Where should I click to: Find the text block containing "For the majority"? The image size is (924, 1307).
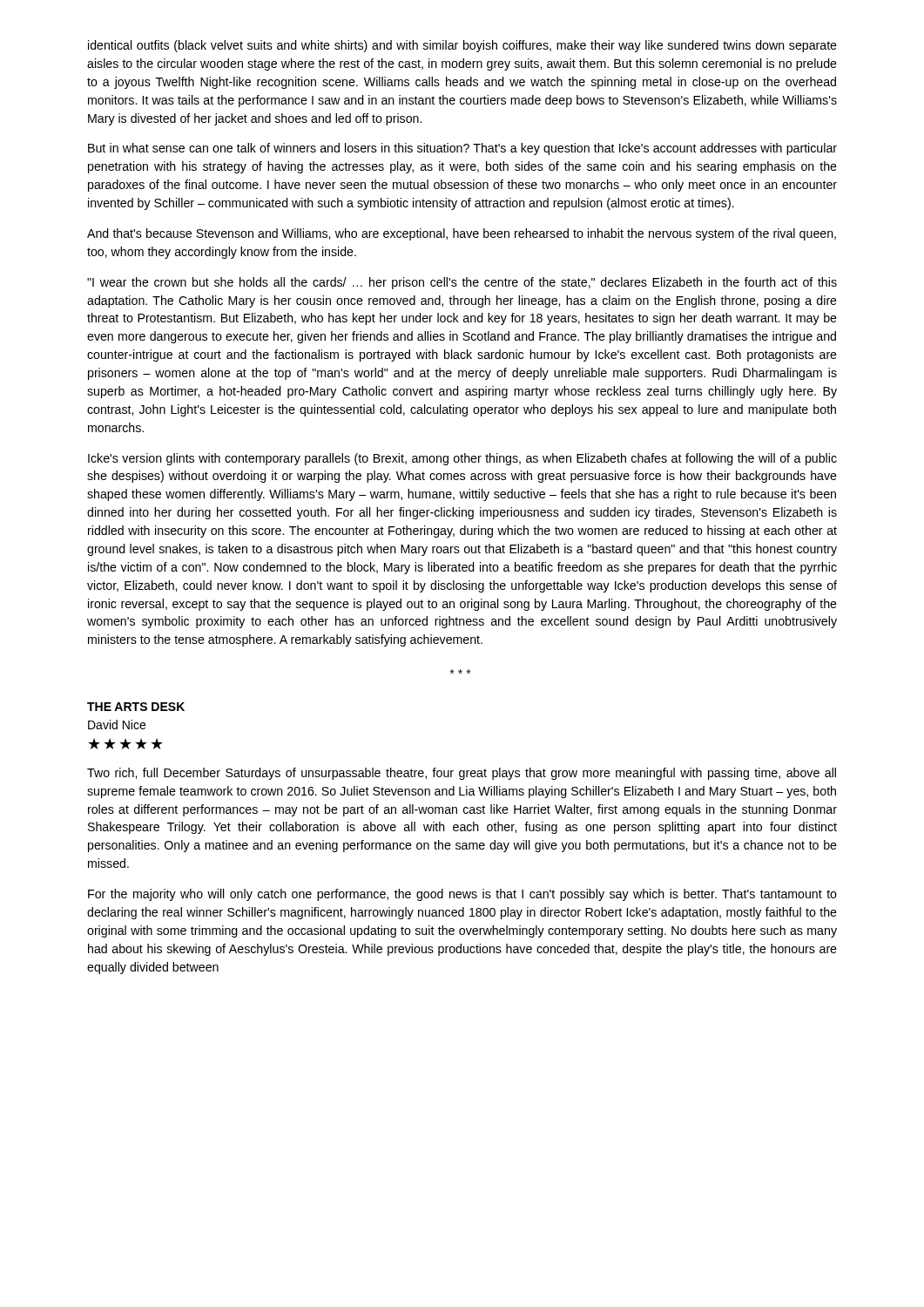coord(462,930)
